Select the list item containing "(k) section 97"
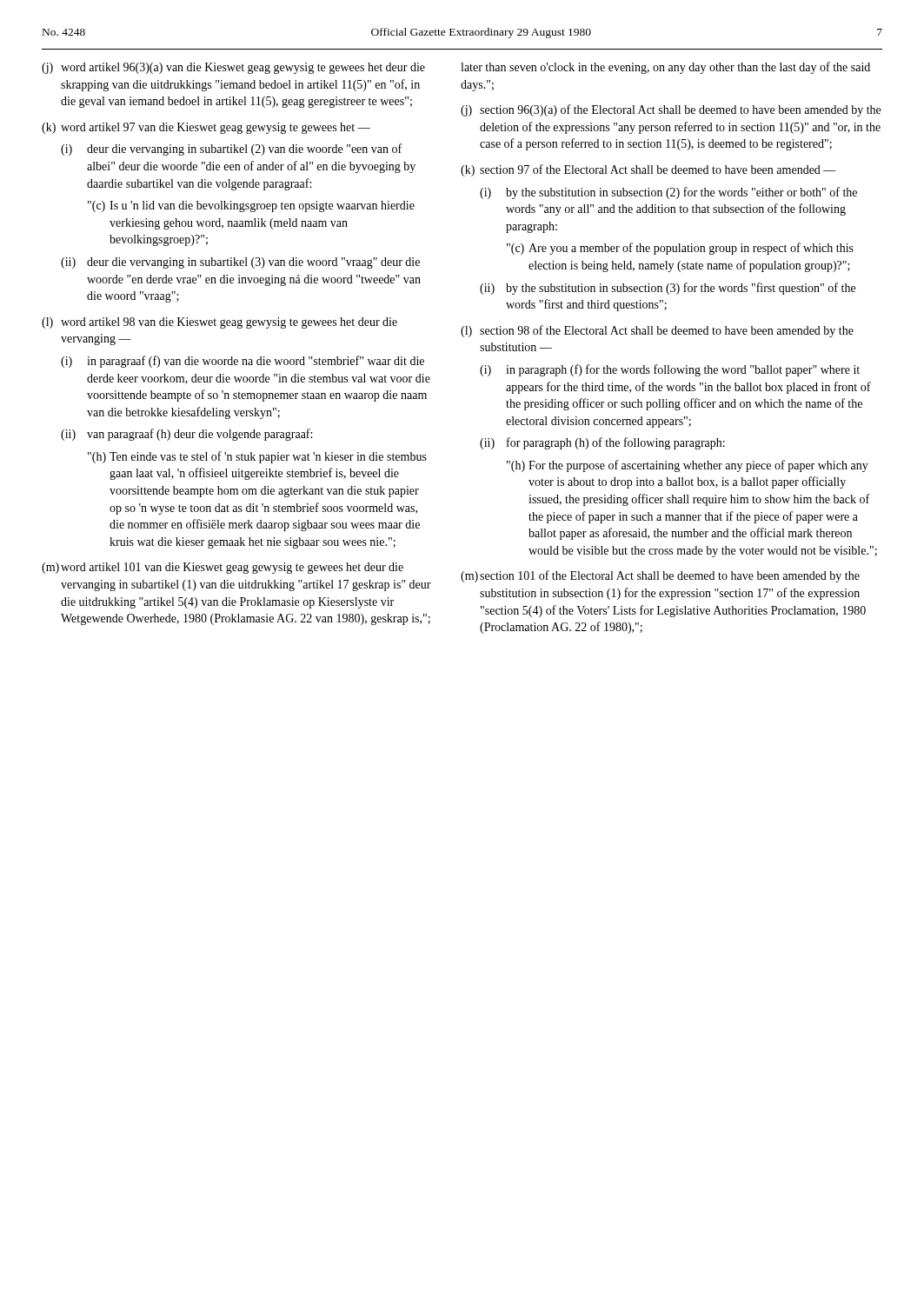Viewport: 924px width, 1304px height. (671, 238)
